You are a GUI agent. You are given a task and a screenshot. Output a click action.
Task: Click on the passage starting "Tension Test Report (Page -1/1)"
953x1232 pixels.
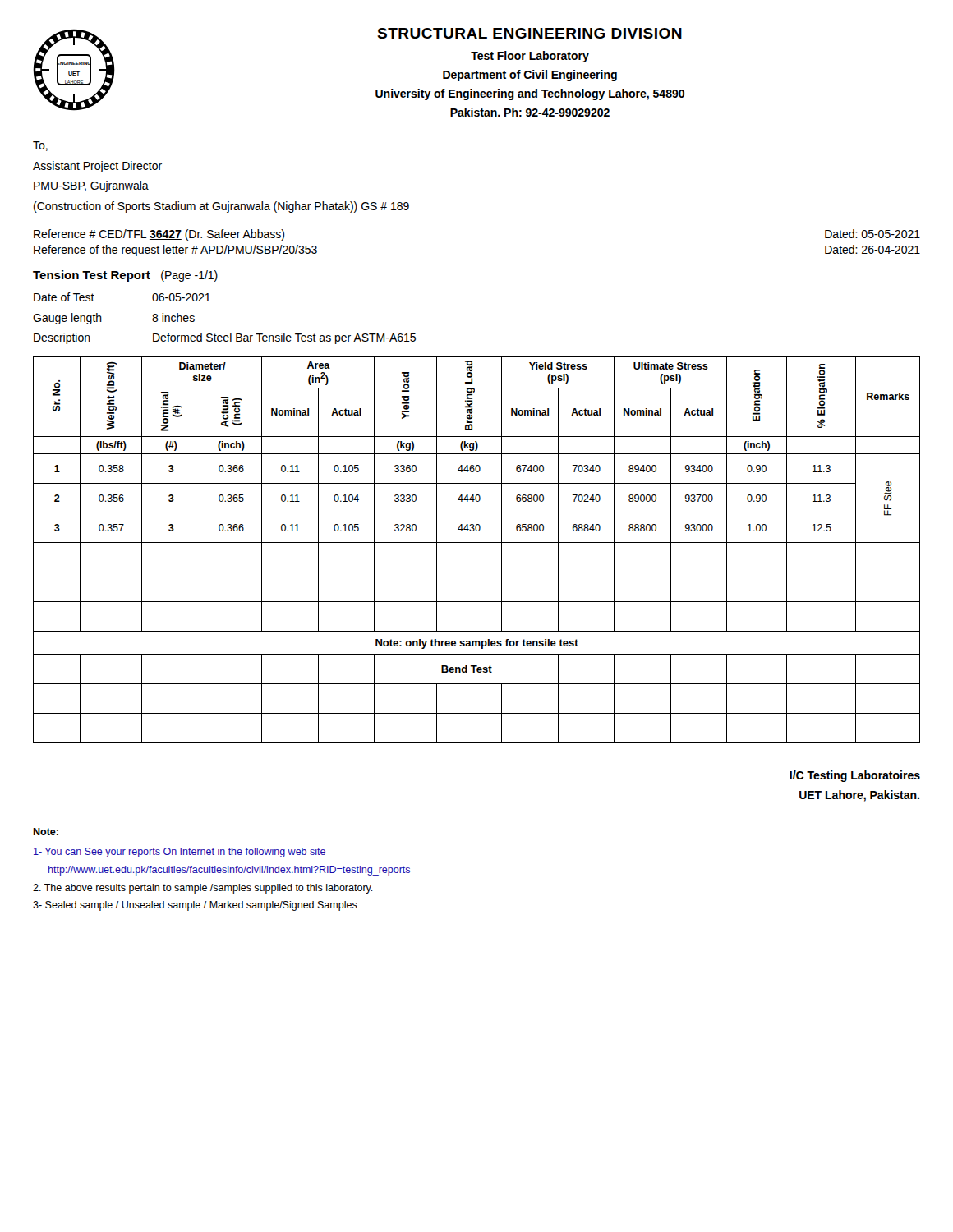coord(125,275)
